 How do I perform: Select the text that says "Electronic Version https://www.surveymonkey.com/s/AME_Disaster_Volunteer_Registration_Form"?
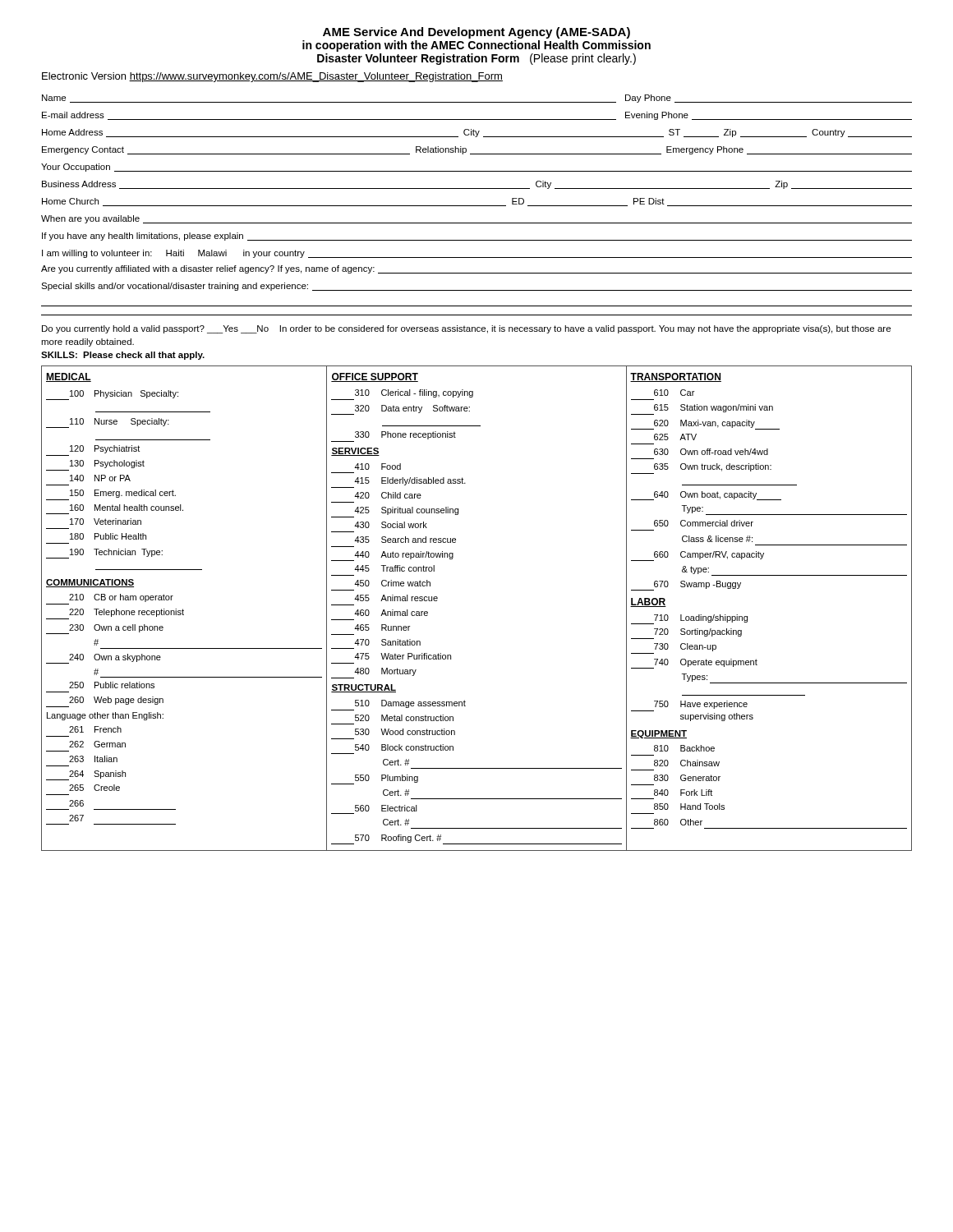click(272, 76)
